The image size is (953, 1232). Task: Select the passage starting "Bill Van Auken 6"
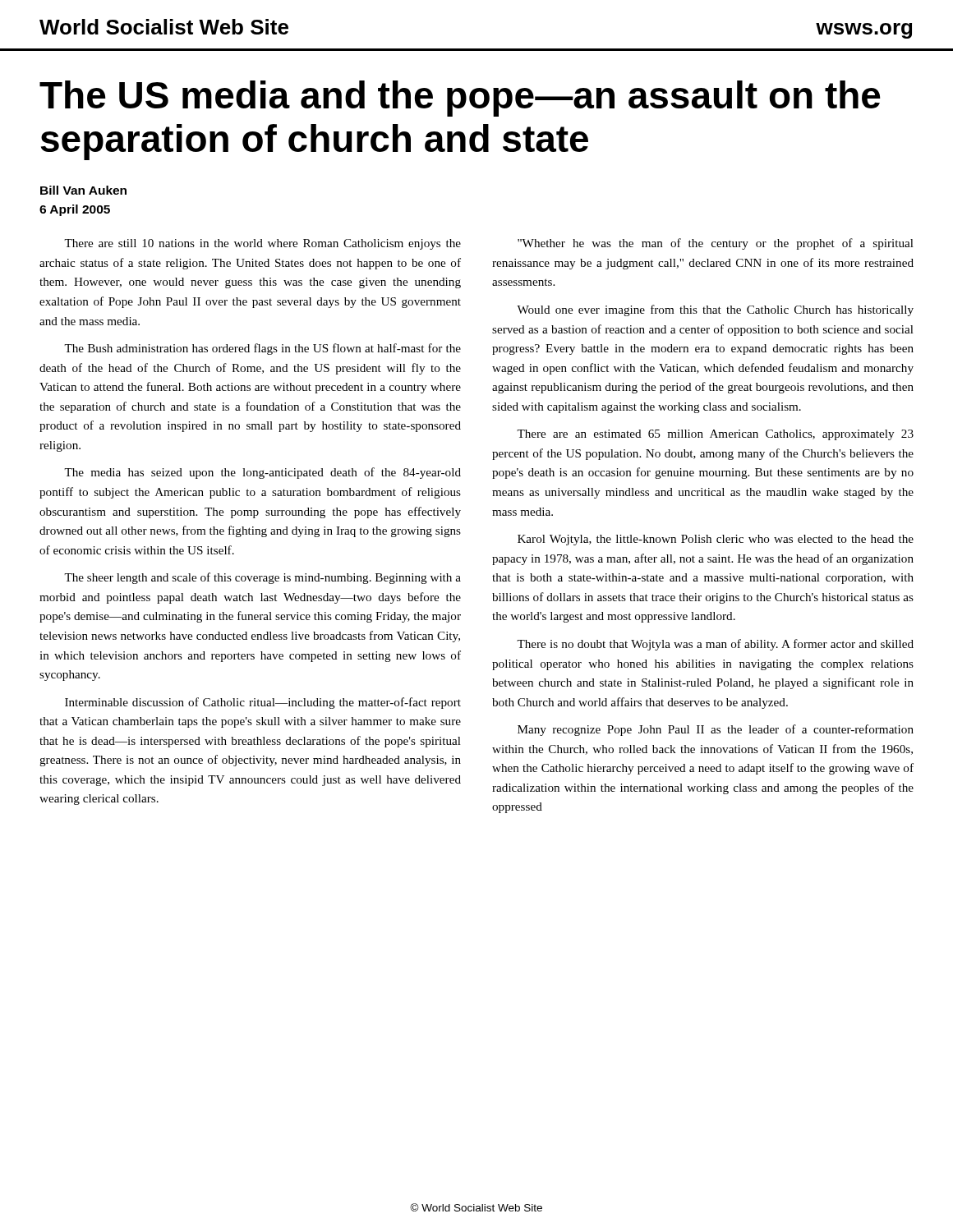click(x=83, y=190)
